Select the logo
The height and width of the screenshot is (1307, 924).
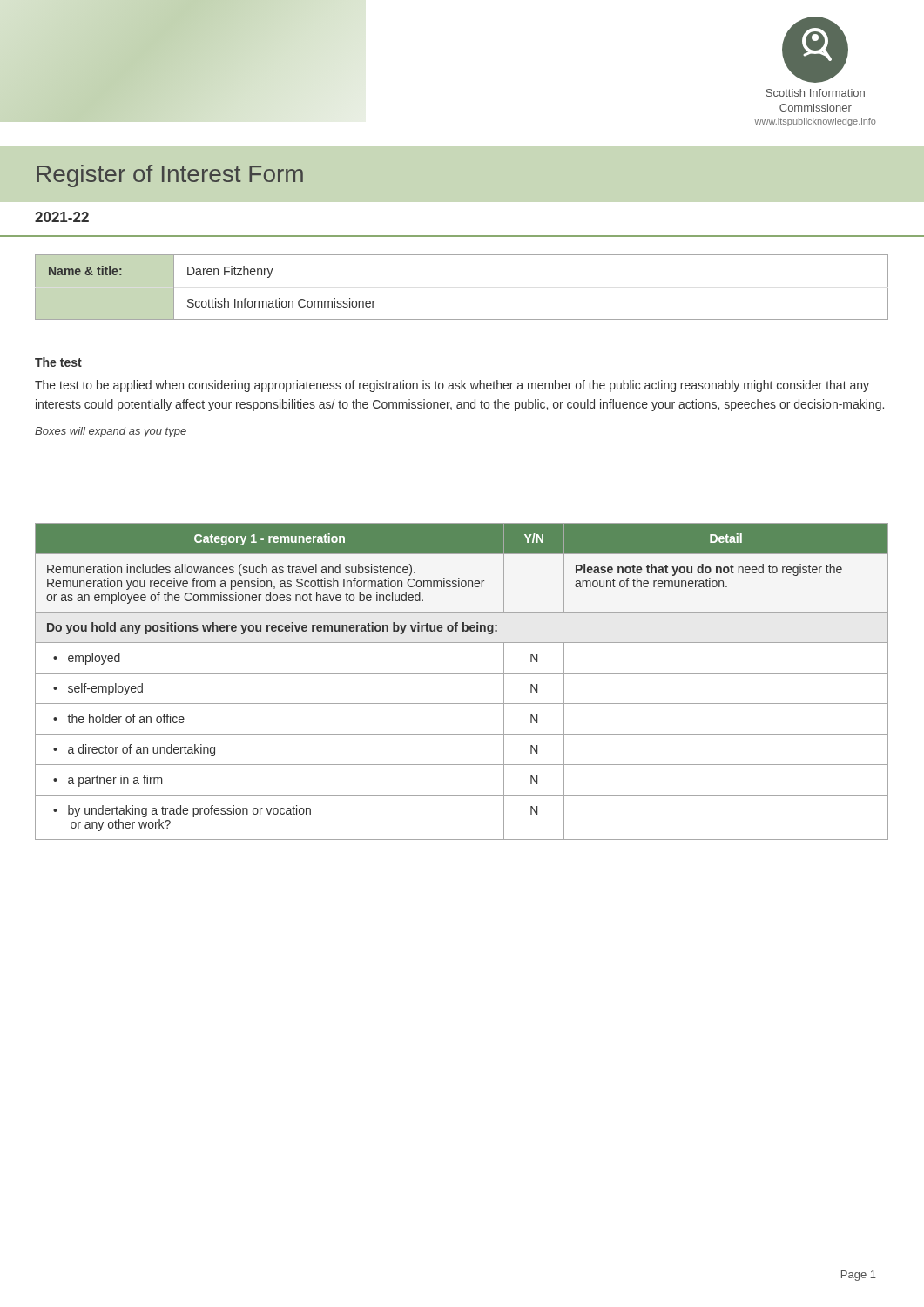coord(815,71)
